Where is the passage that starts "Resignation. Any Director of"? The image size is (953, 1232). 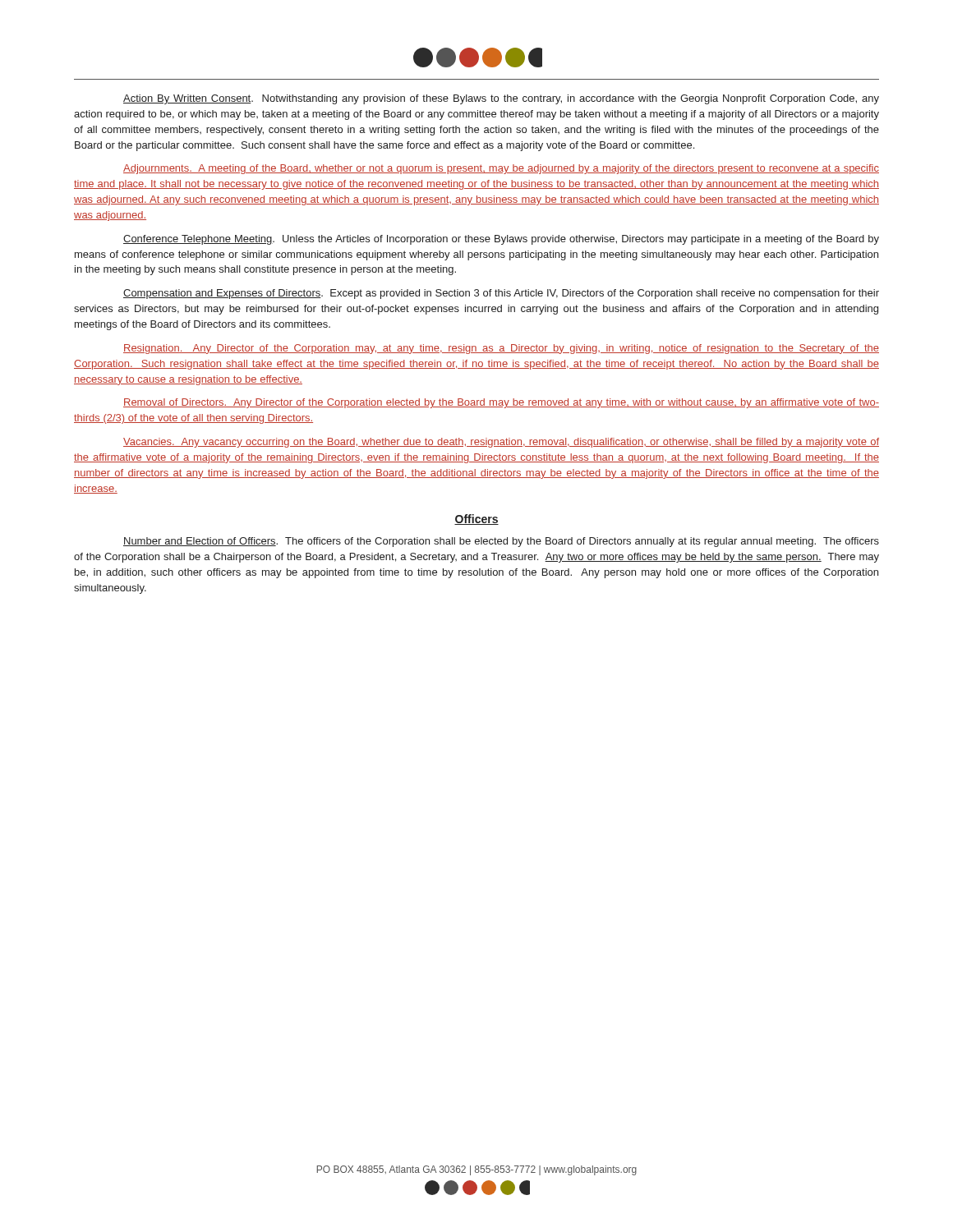click(x=476, y=363)
